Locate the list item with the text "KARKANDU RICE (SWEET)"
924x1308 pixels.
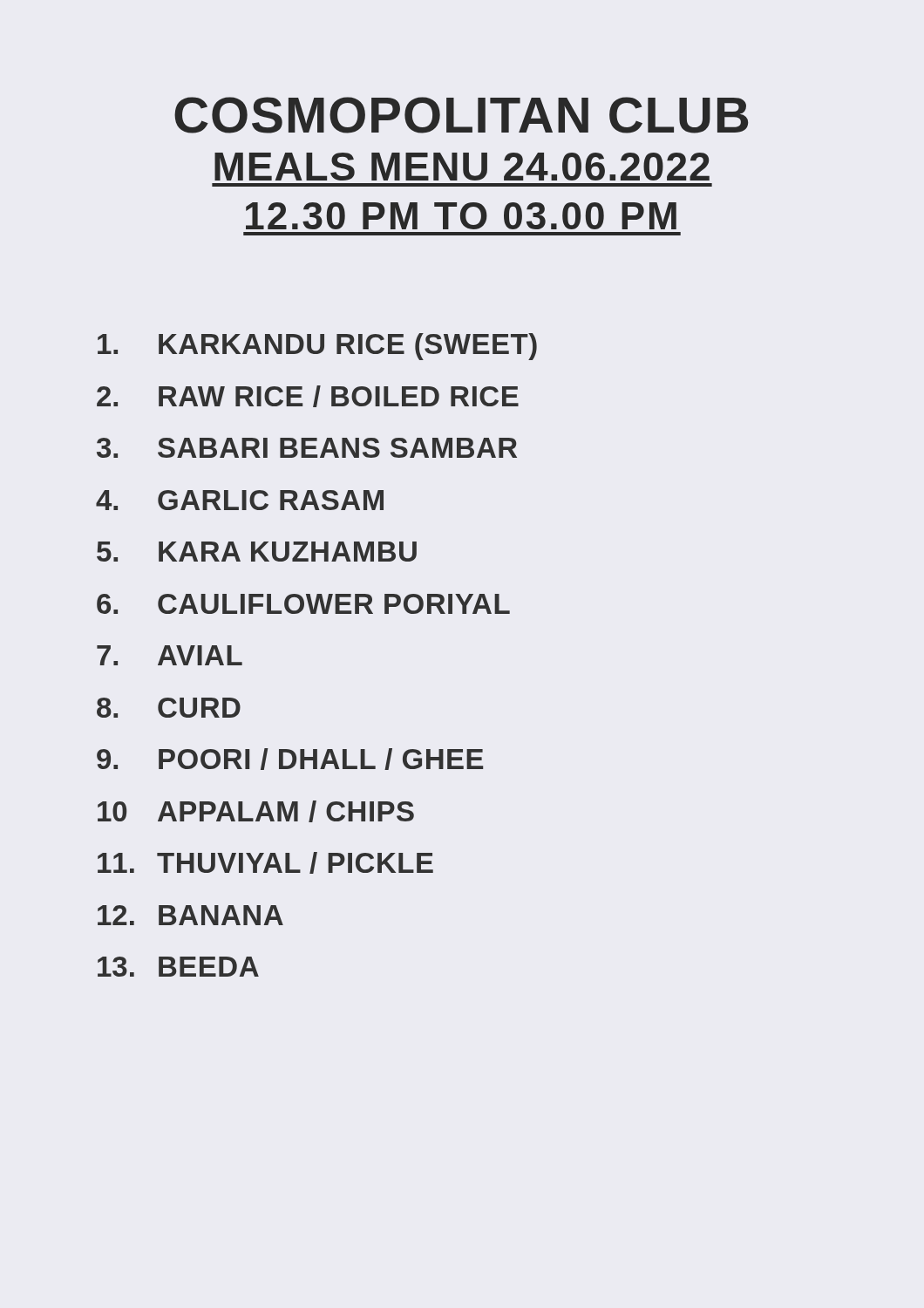(x=317, y=344)
